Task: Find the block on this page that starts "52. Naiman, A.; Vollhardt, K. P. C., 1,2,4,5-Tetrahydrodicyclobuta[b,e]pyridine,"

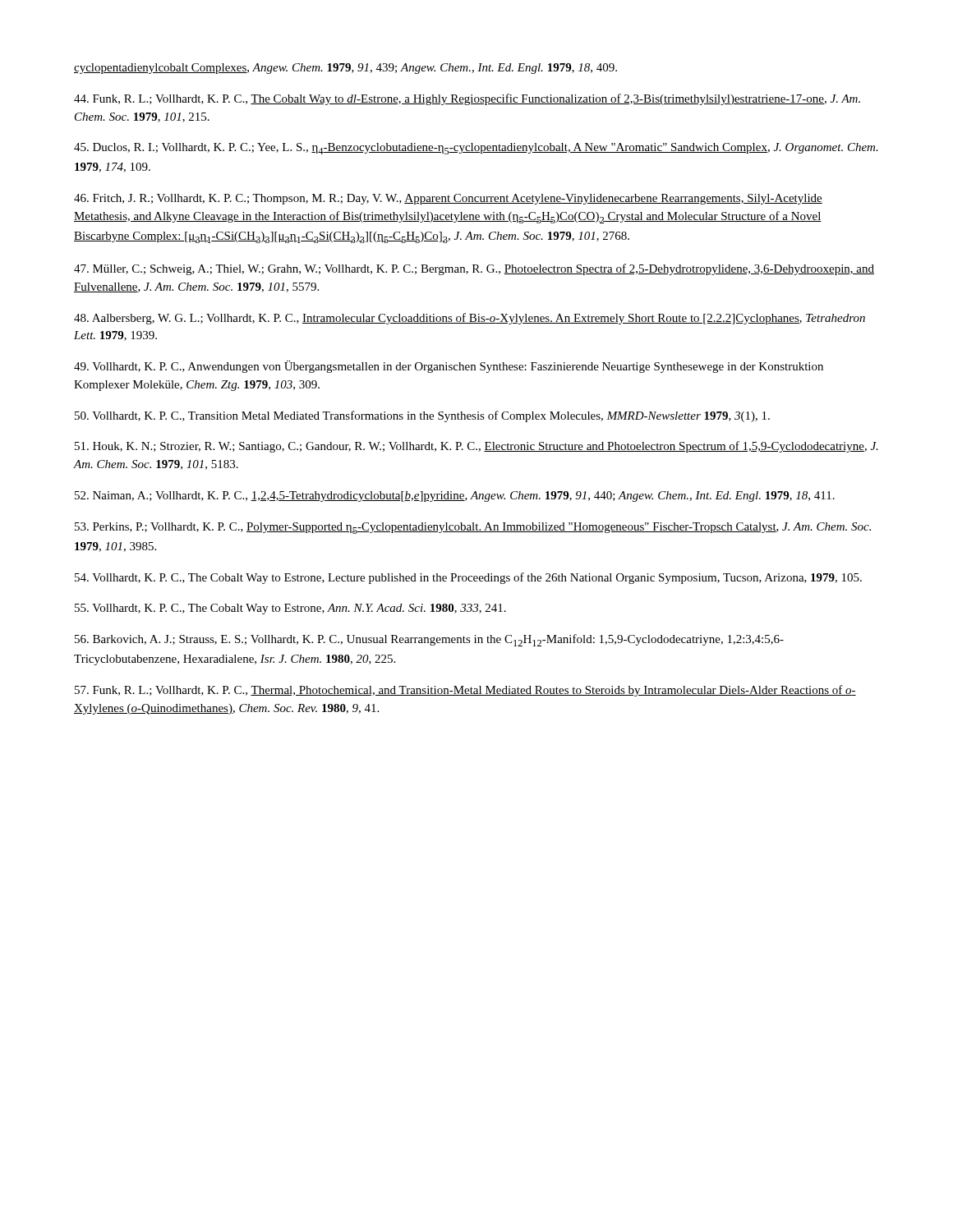Action: point(454,495)
